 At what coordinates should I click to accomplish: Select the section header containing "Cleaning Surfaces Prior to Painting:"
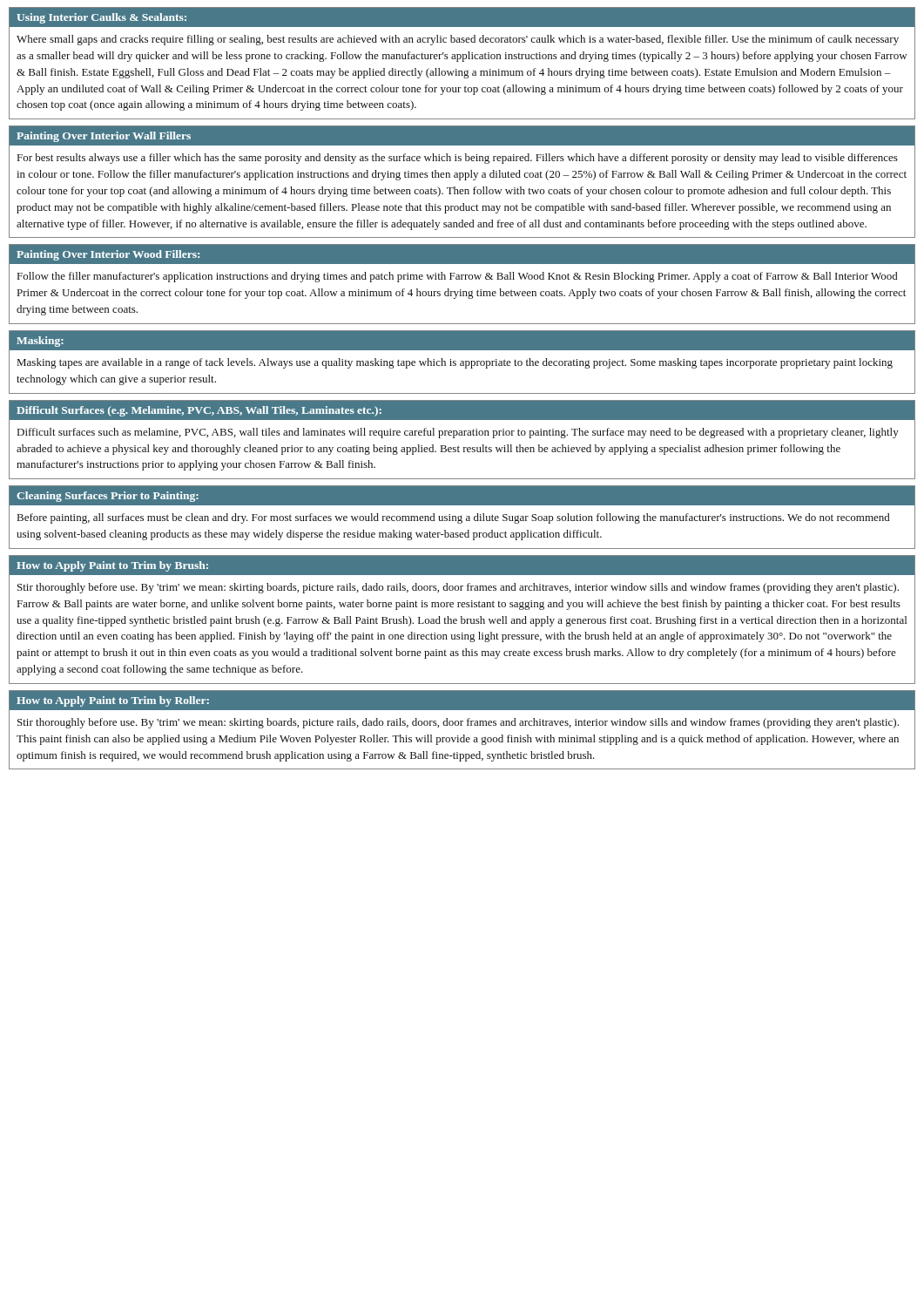point(108,495)
